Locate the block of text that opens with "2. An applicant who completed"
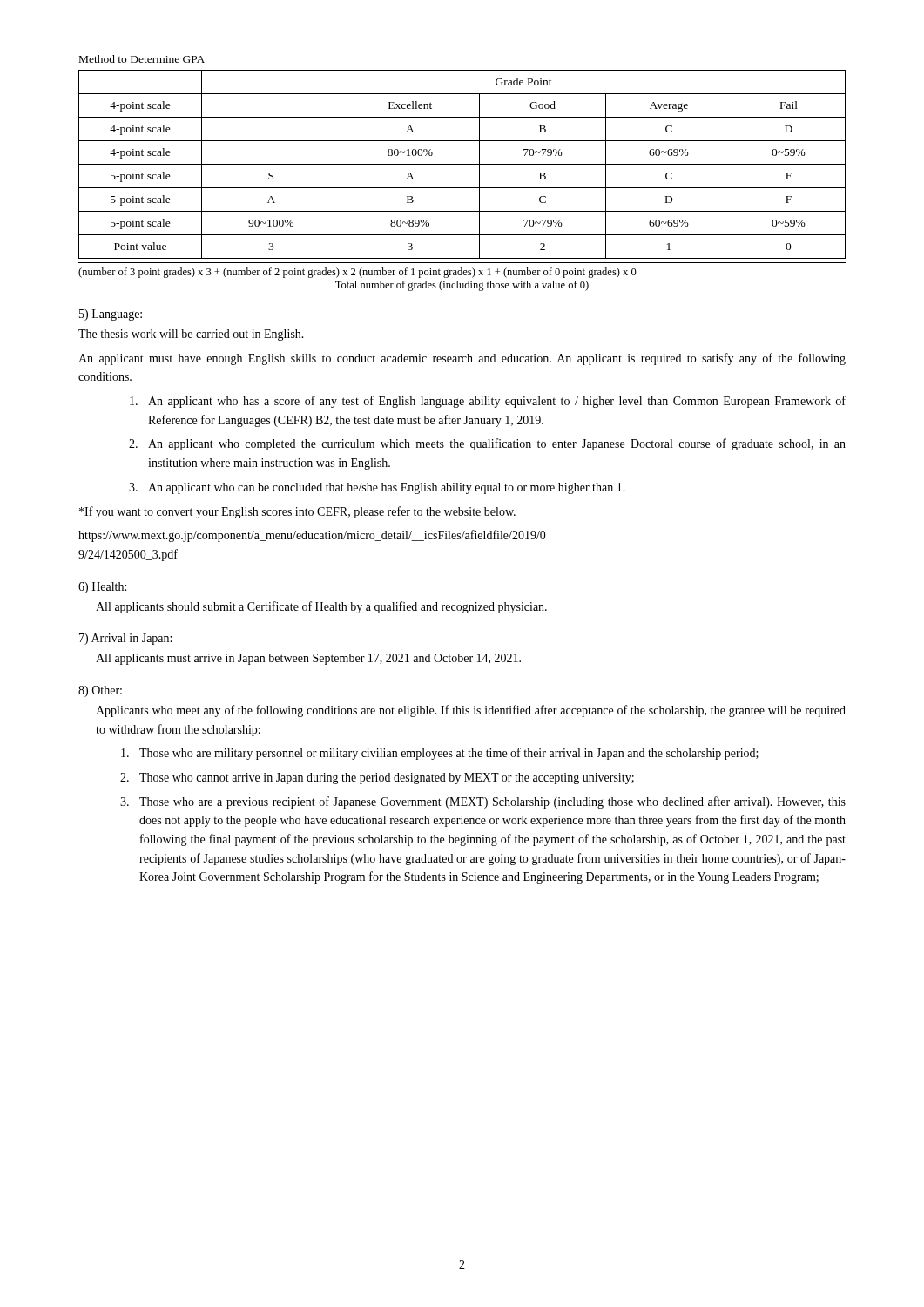Screen dimensions: 1307x924 click(x=497, y=452)
